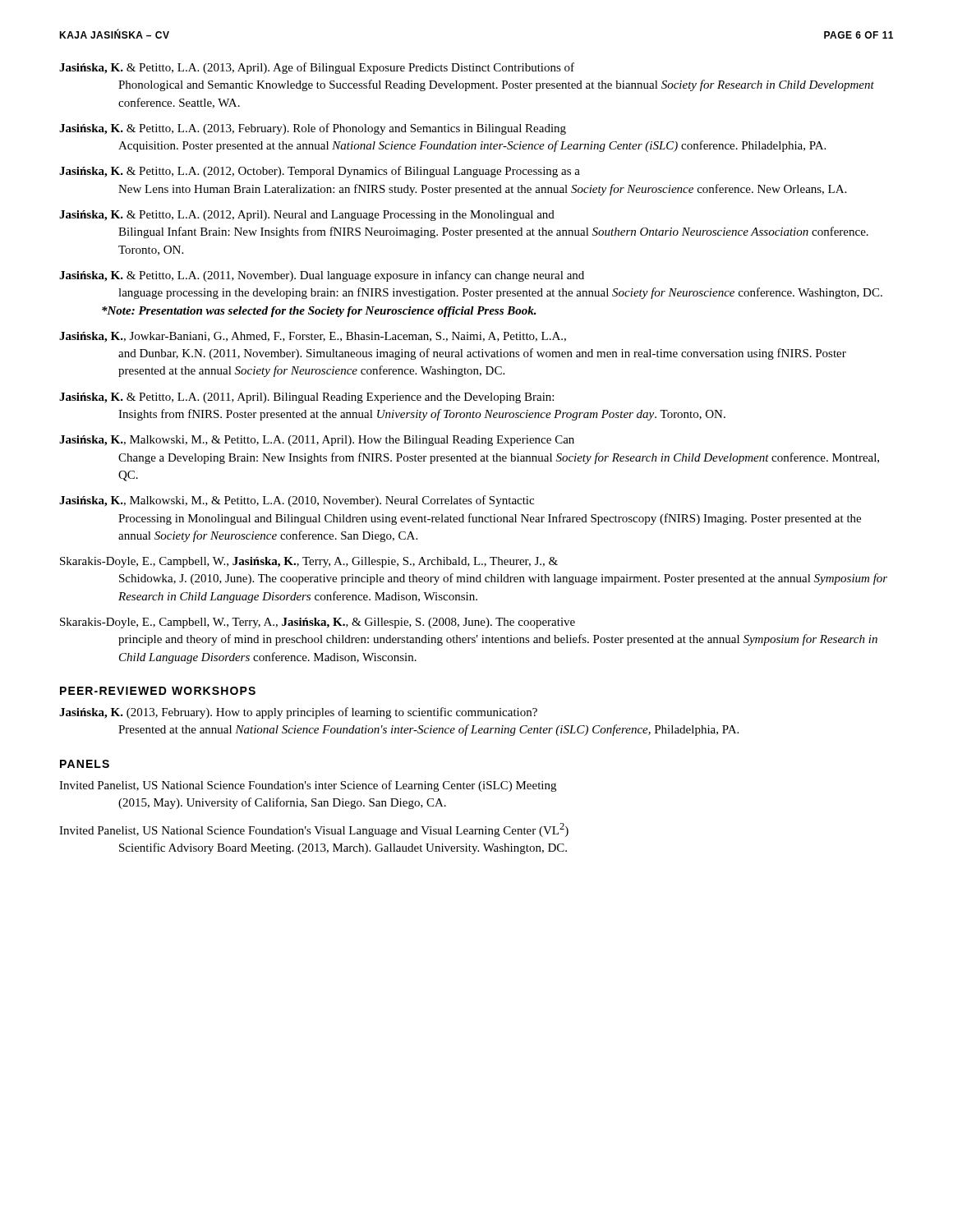Where is the passage that starts "Skarakis-Doyle, E., Campbell, W., Terry, A., Jasińska, K.,"?
953x1232 pixels.
coord(476,641)
